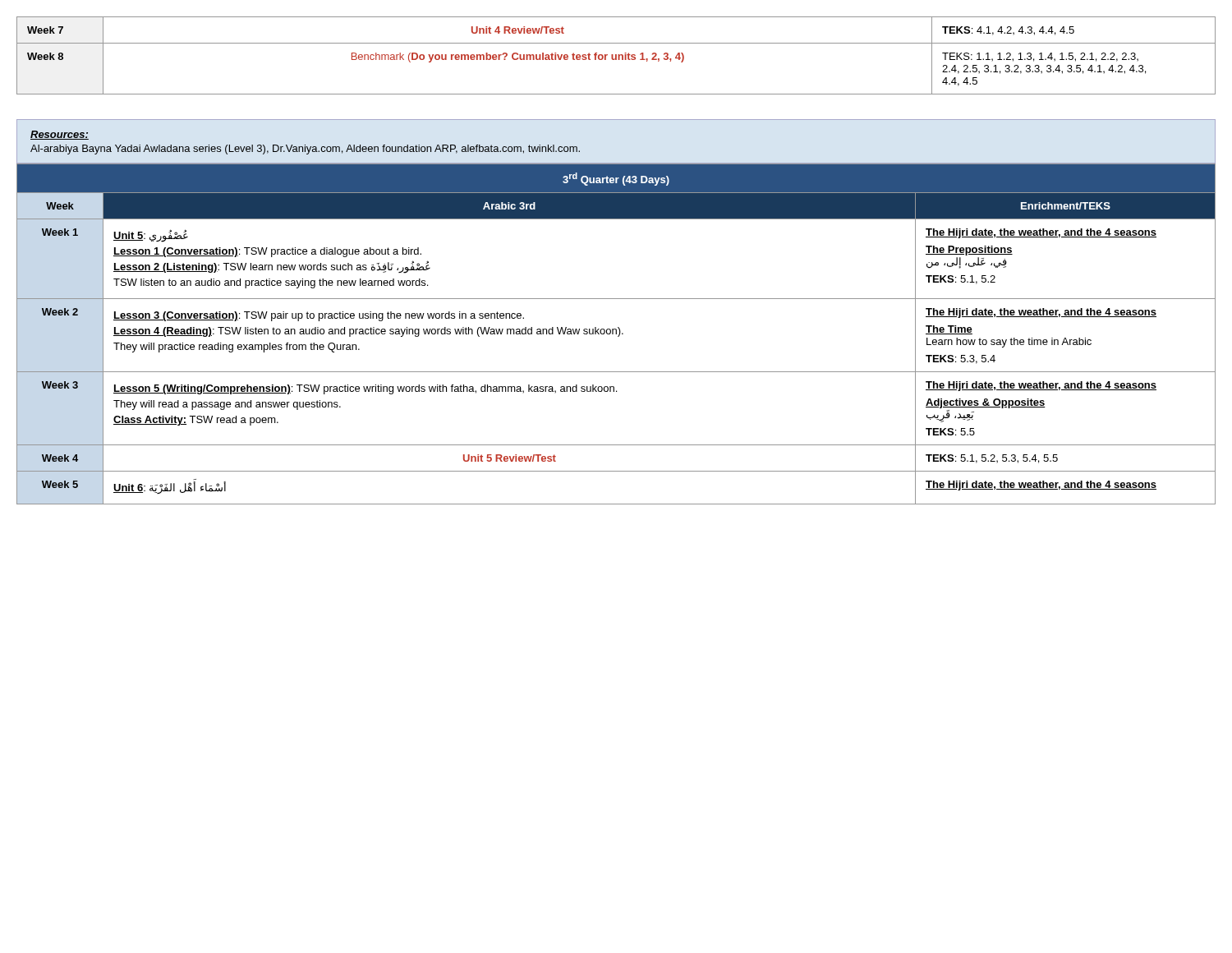1232x953 pixels.
Task: Navigate to the region starting "Resources: Al-arabiya Bayna Yadai Awladana series (Level 3),"
Action: 616,141
